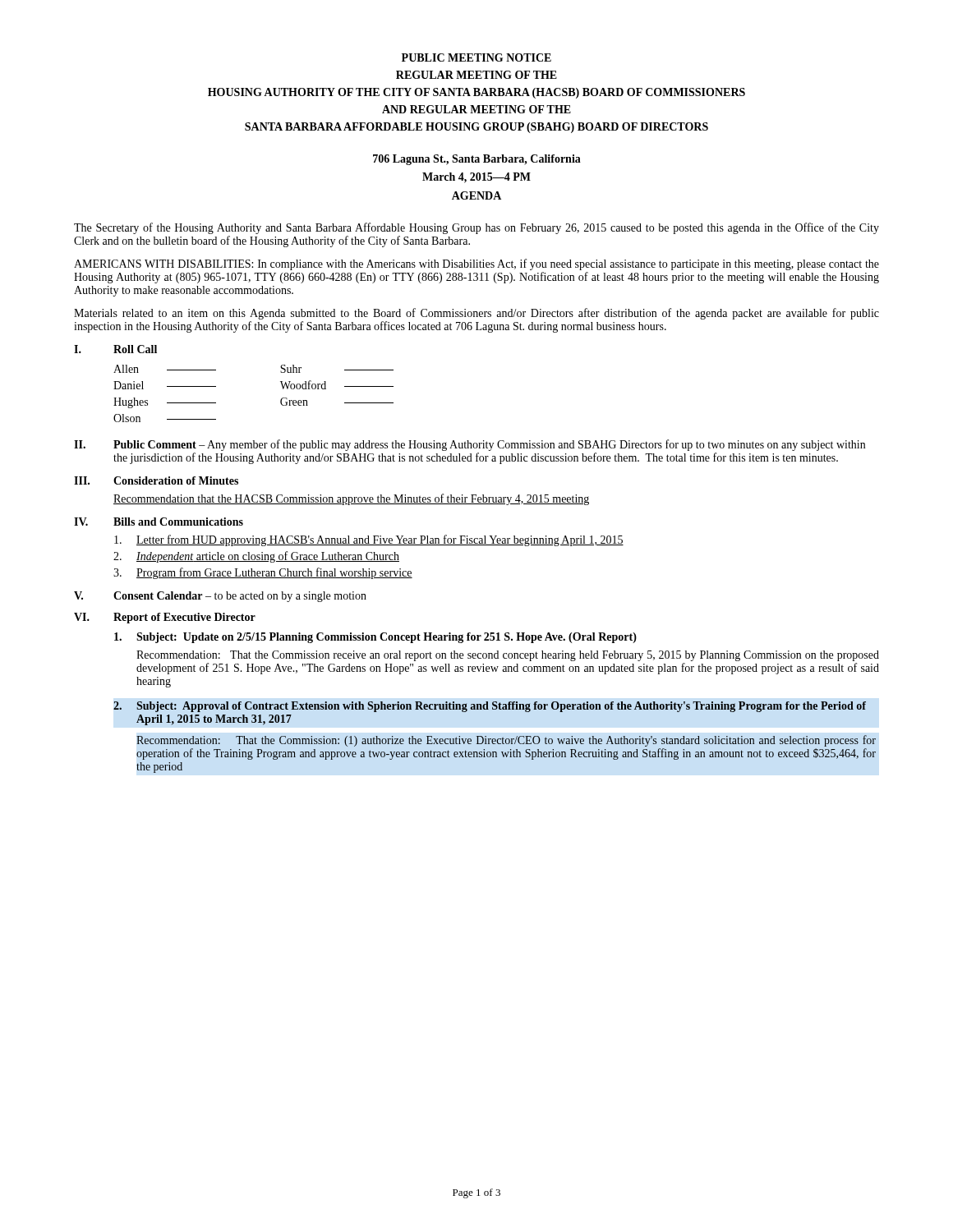This screenshot has height=1232, width=953.
Task: Locate the element starting "706 Laguna St., Santa Barbara,"
Action: [476, 177]
